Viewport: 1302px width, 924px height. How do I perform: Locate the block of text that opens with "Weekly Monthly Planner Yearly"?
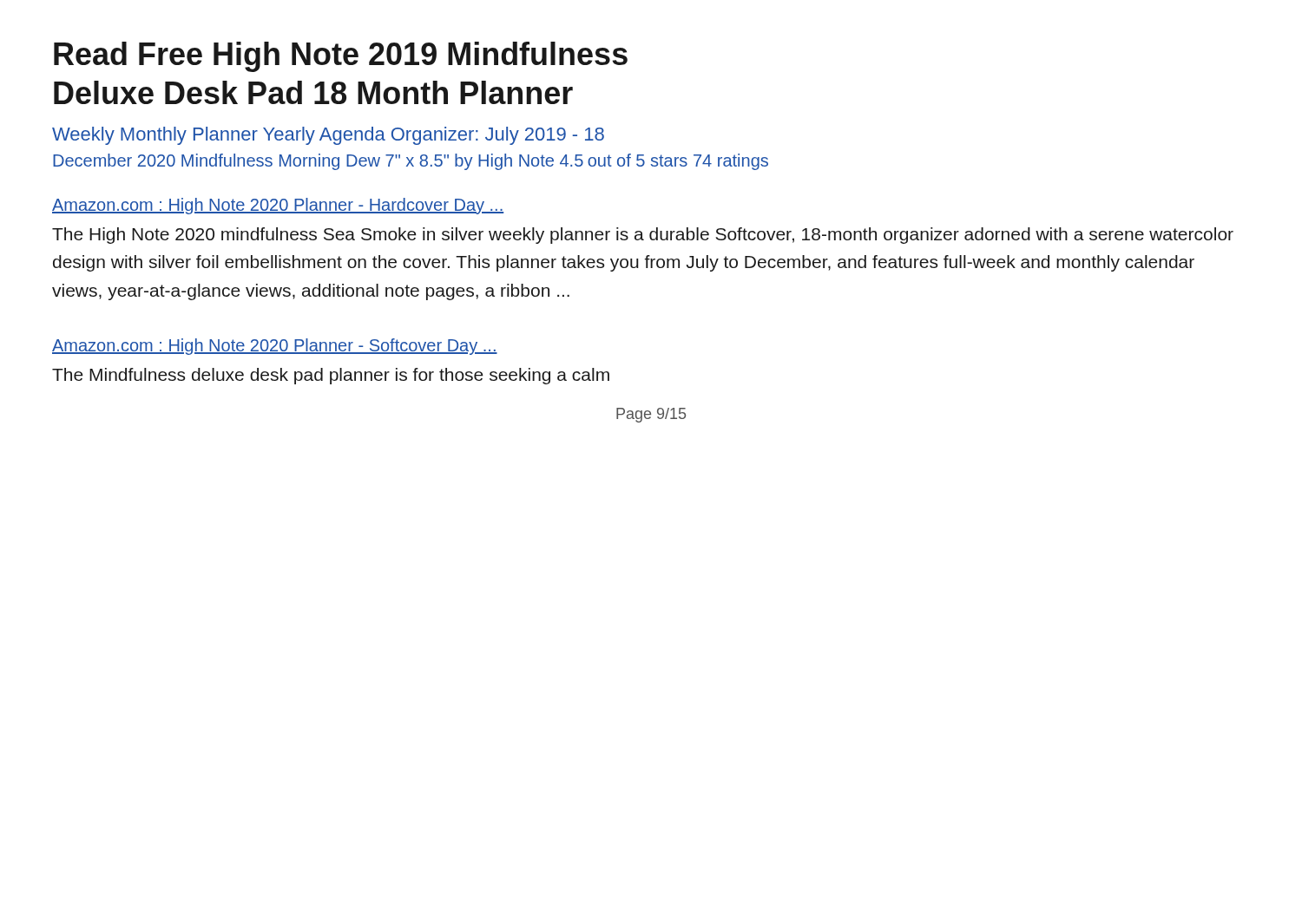pos(651,146)
